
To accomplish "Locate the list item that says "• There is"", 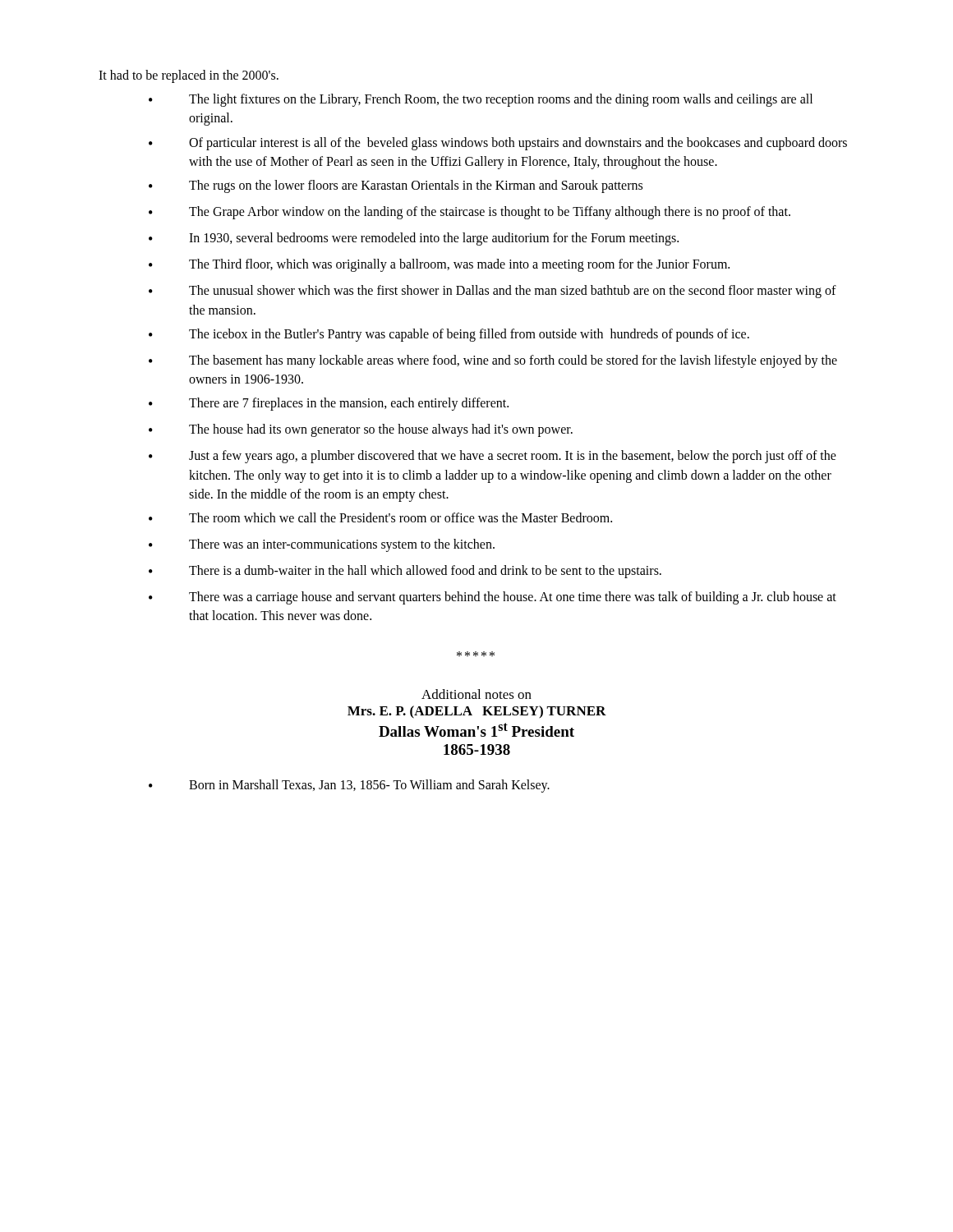I will click(x=476, y=572).
